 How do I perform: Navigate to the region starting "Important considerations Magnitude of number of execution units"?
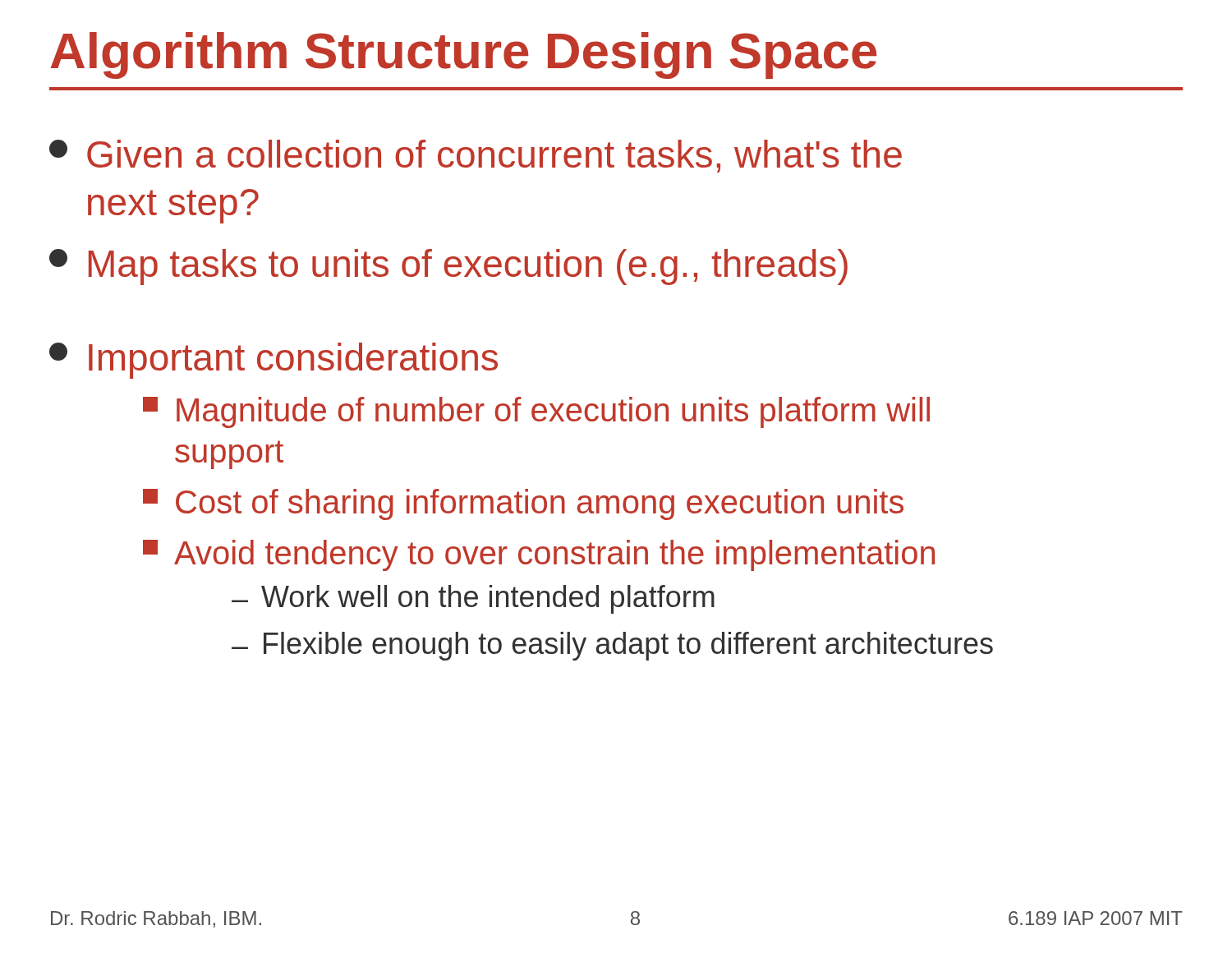[522, 508]
